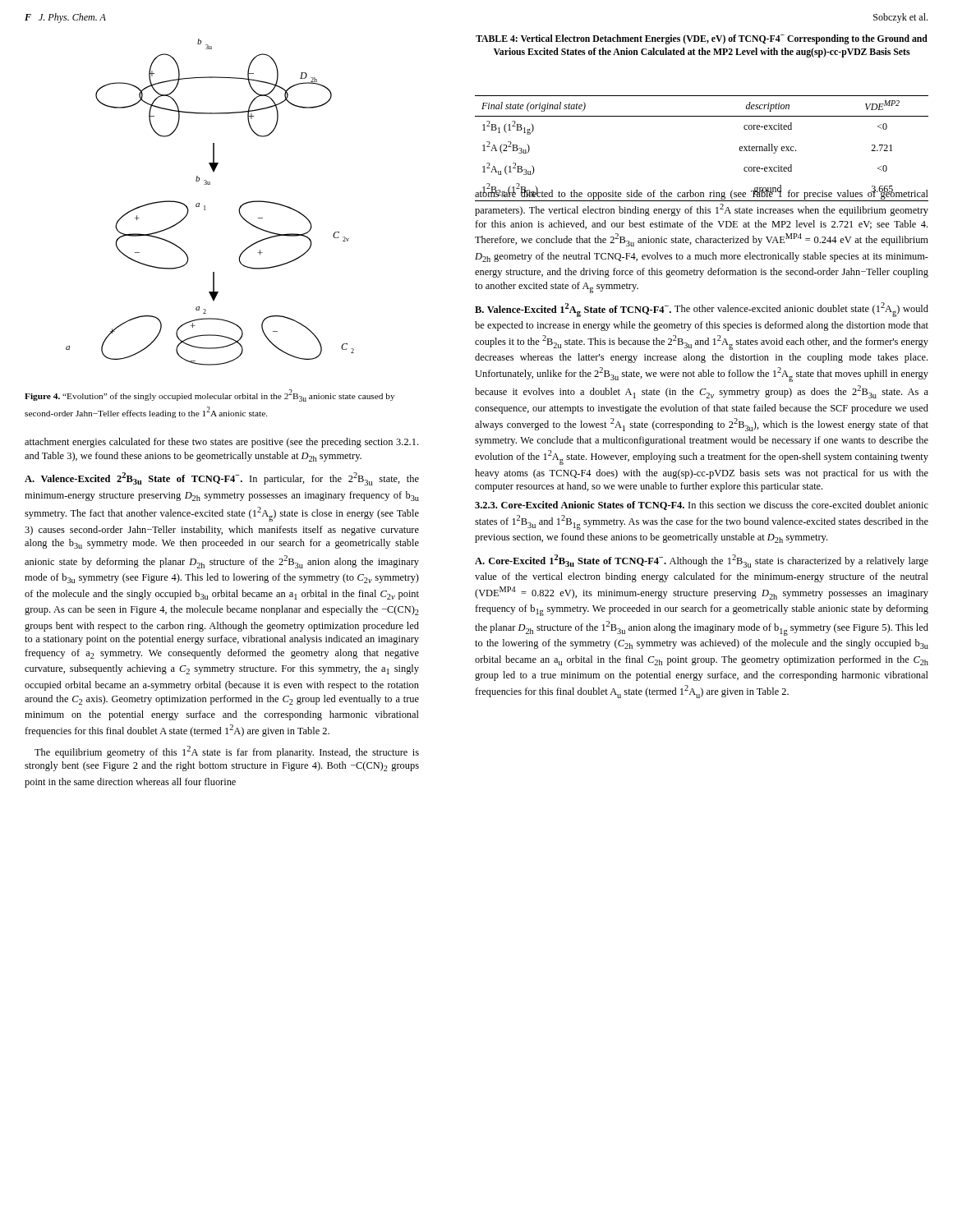Select the passage starting "TABLE 4: Vertical Electron"
The image size is (953, 1232).
[702, 44]
